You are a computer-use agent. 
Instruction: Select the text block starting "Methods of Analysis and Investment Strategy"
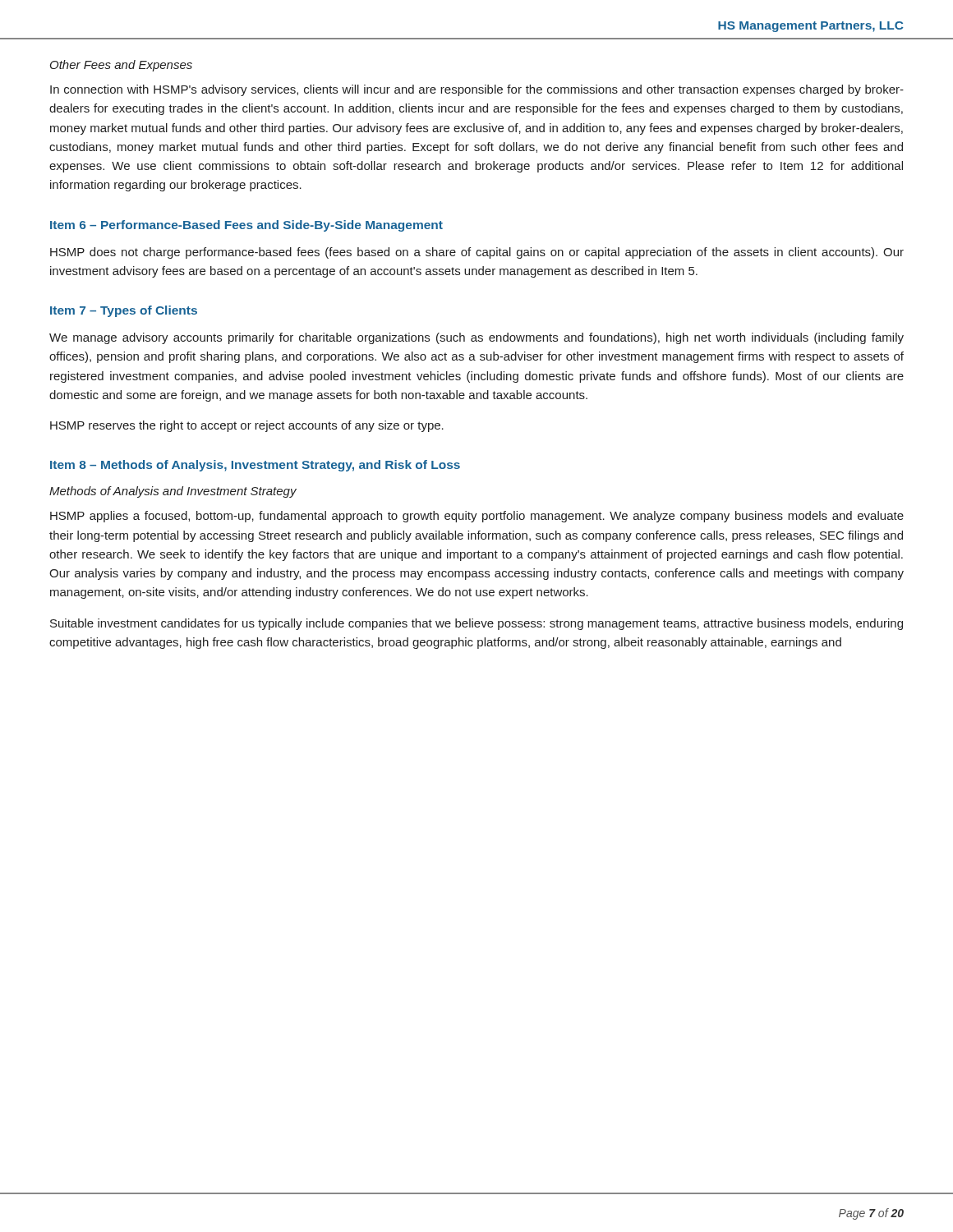pos(173,491)
